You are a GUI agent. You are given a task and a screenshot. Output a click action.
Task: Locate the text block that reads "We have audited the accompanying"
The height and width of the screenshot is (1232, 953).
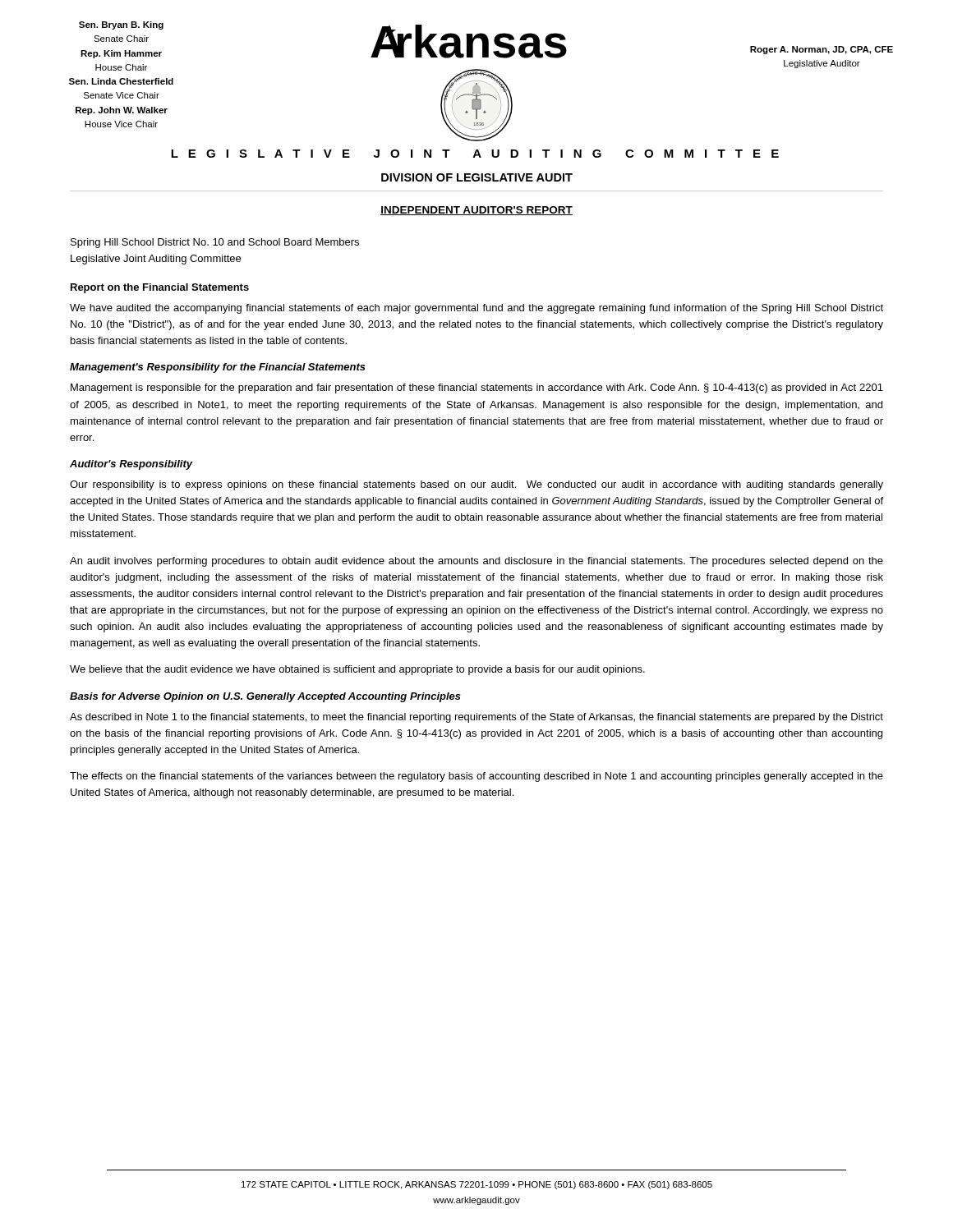(476, 324)
